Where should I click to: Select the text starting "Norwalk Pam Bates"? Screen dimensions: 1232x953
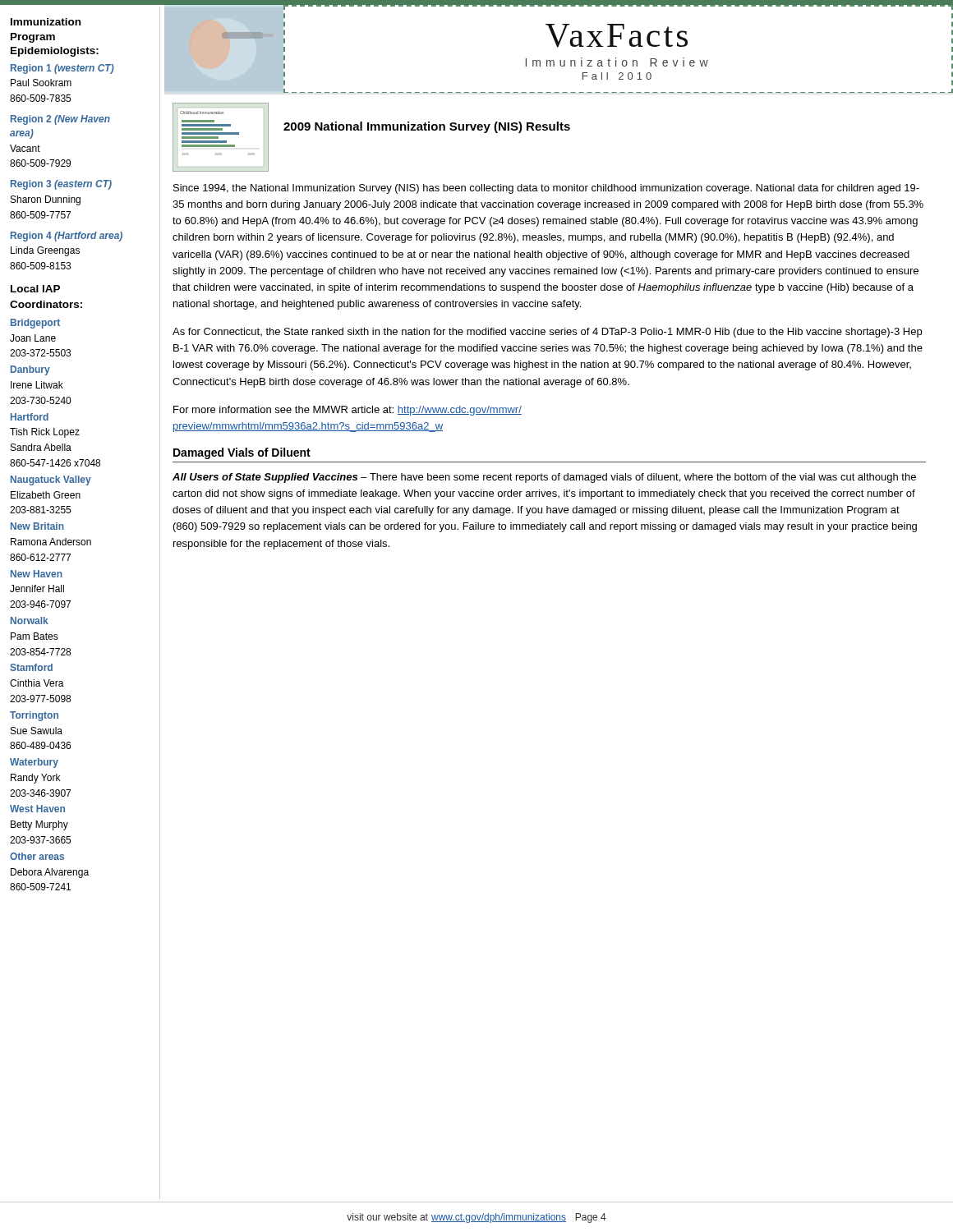tap(30, 621)
